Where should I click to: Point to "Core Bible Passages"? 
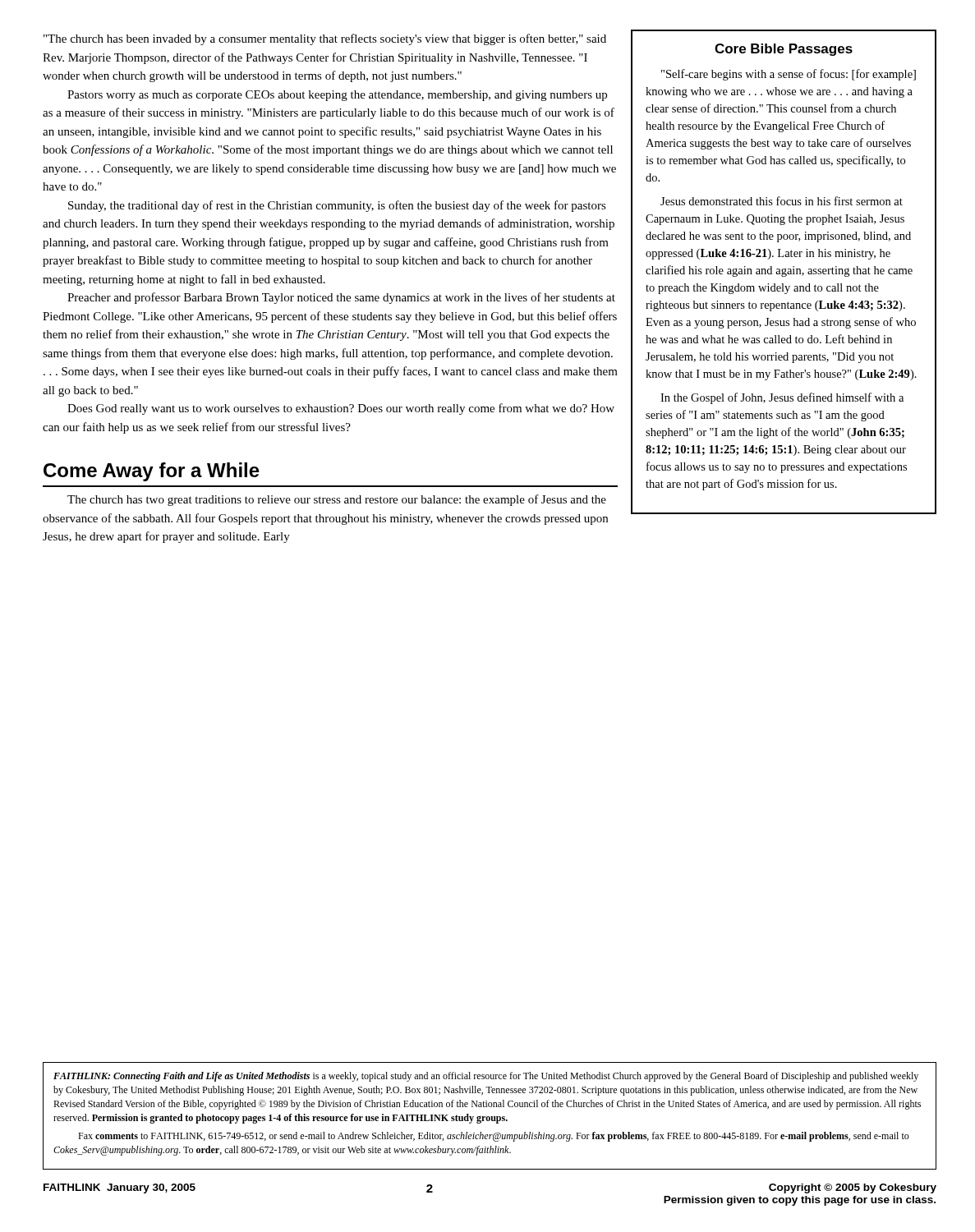[784, 49]
